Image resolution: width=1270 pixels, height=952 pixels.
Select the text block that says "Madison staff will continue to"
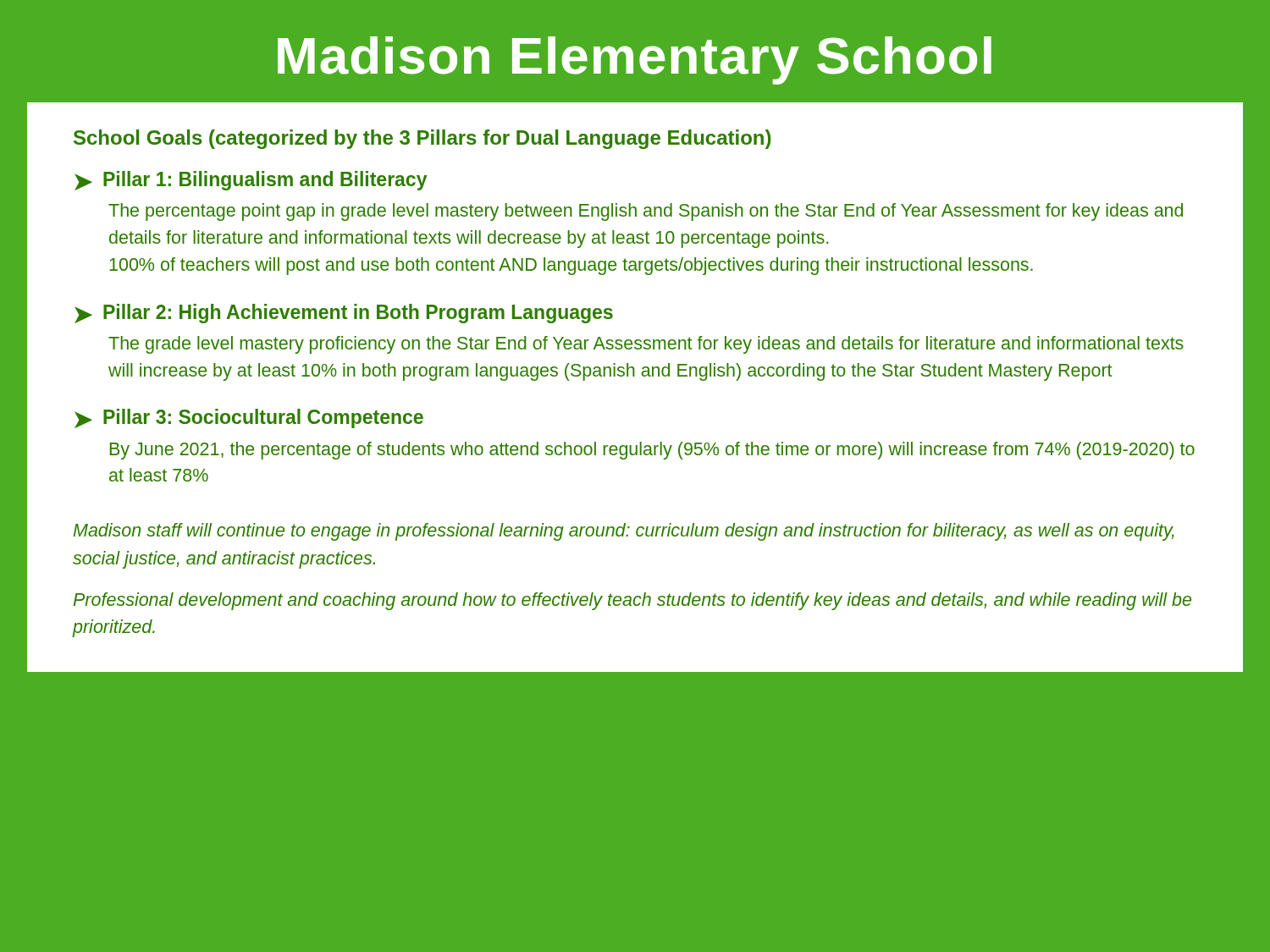pos(624,545)
